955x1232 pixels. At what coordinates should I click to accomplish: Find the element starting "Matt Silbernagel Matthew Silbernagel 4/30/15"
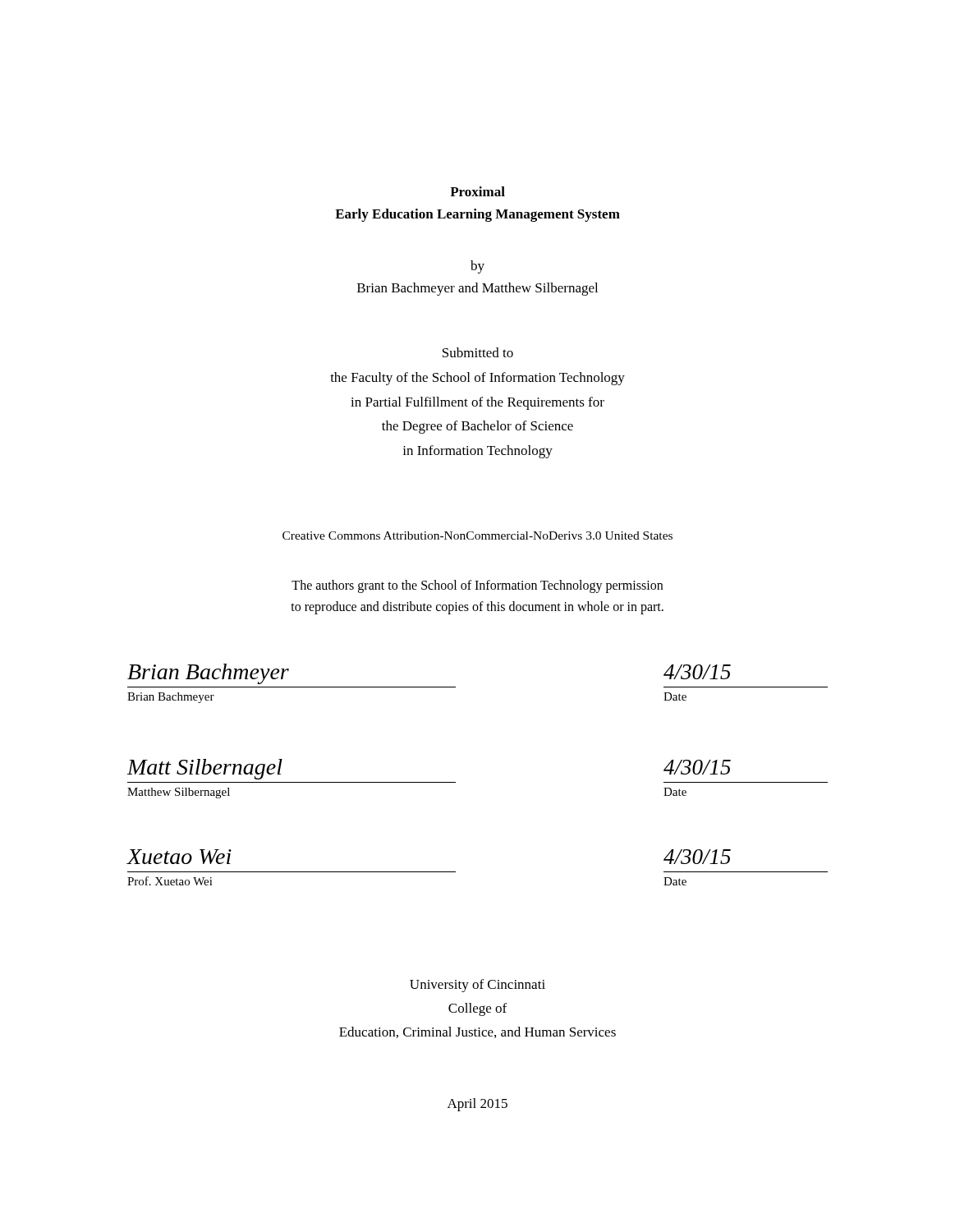(x=204, y=769)
